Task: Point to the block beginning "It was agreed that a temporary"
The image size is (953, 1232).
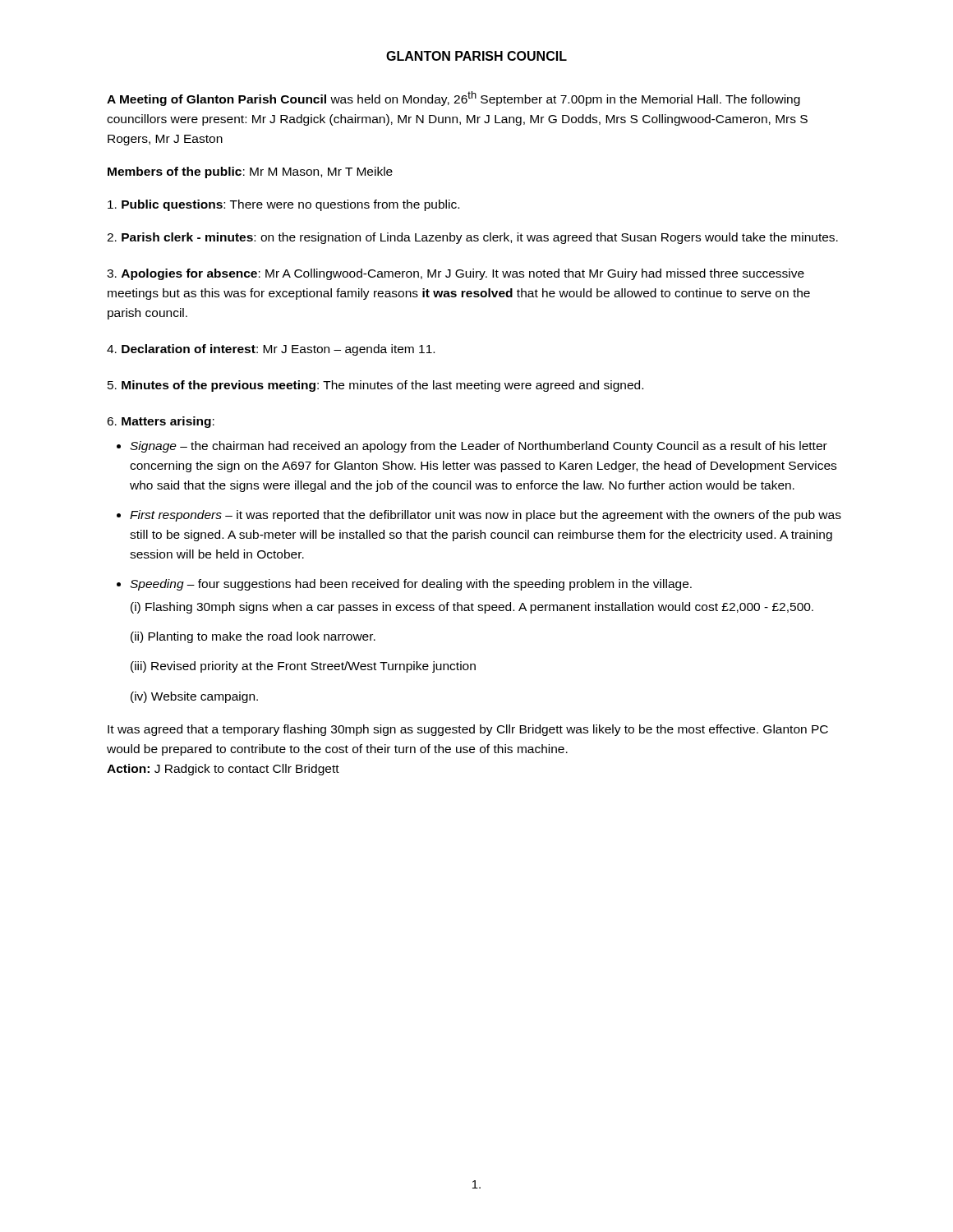Action: (468, 748)
